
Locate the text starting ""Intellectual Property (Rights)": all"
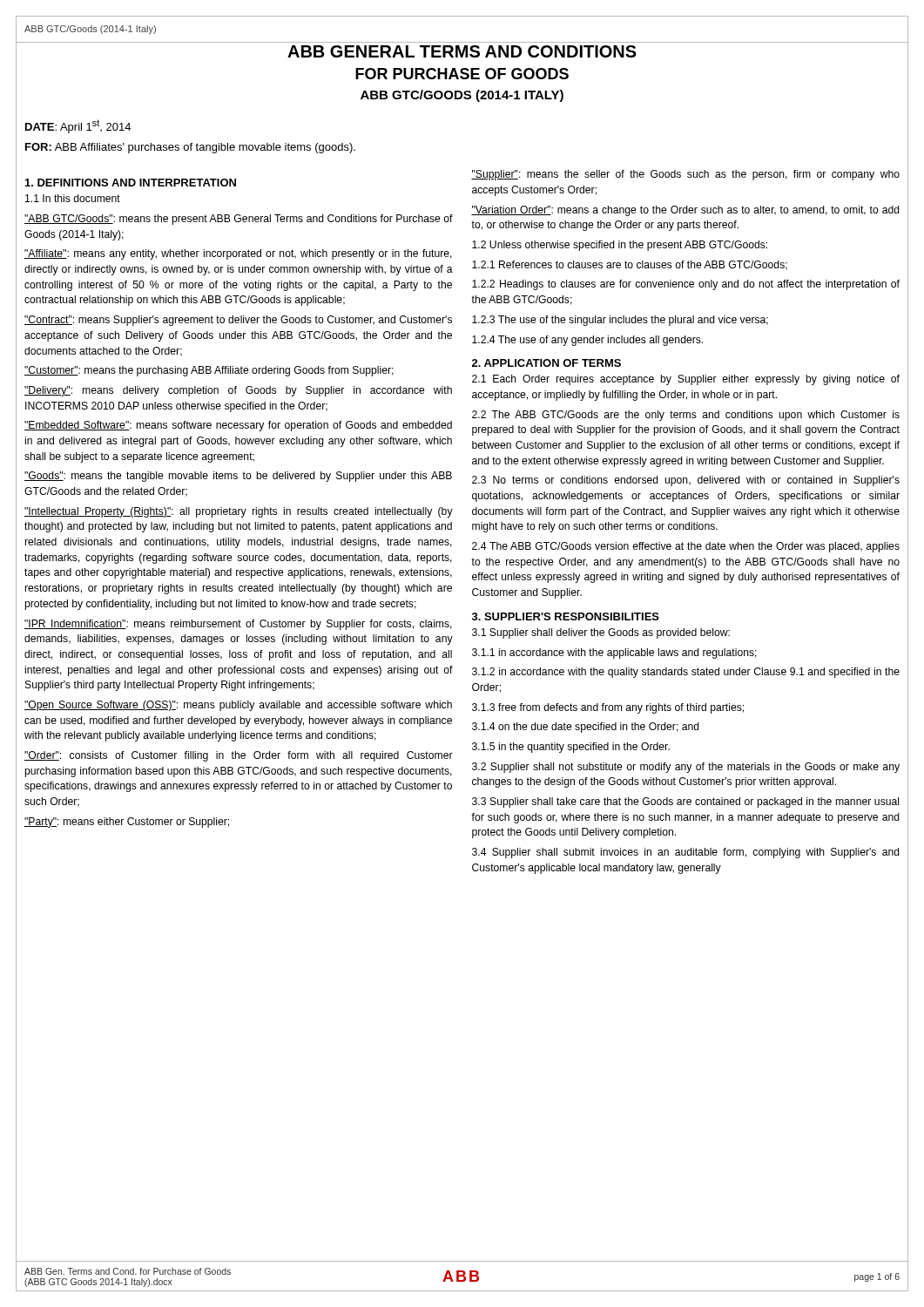tap(238, 558)
